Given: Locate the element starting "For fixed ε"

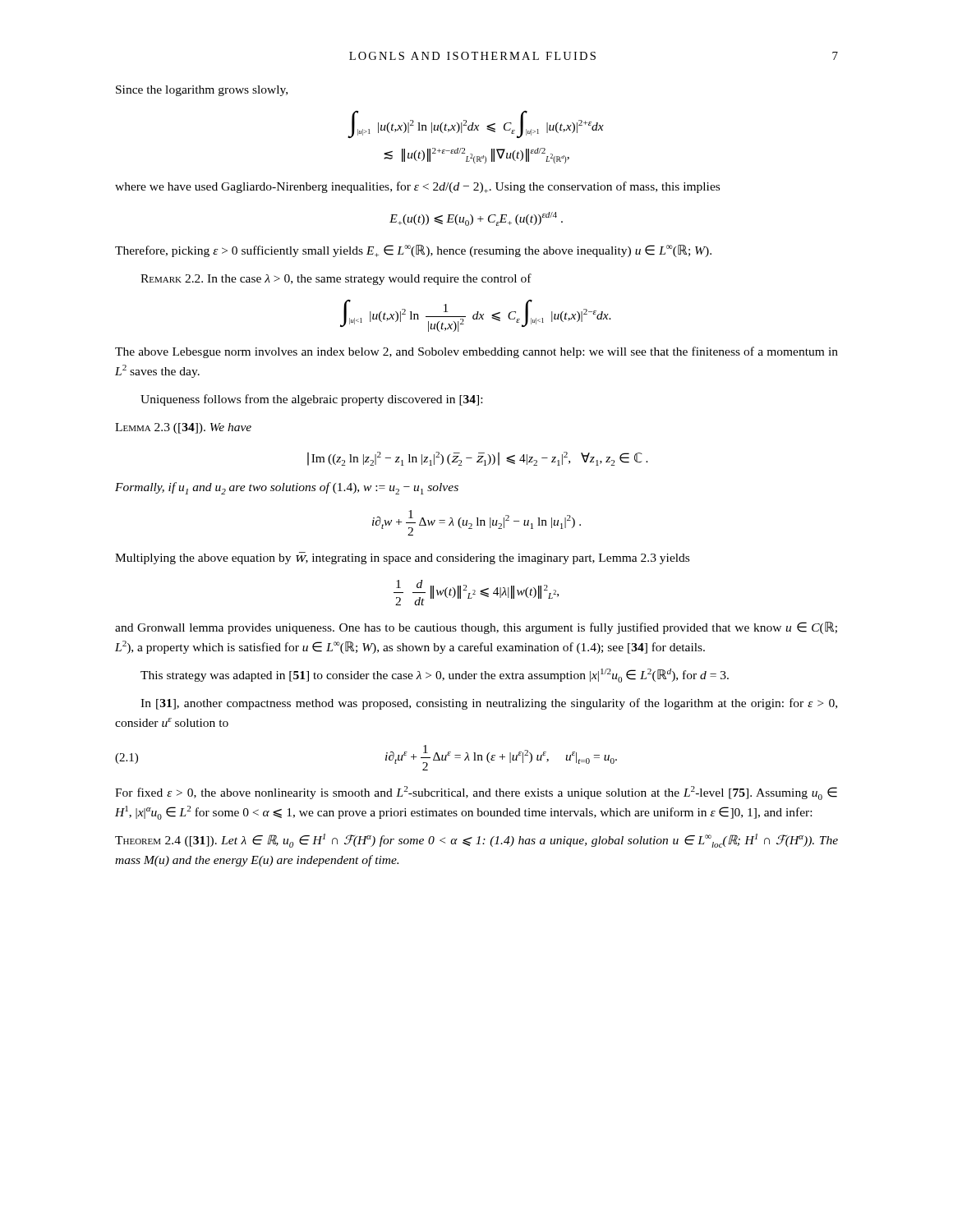Looking at the screenshot, I should [x=476, y=803].
